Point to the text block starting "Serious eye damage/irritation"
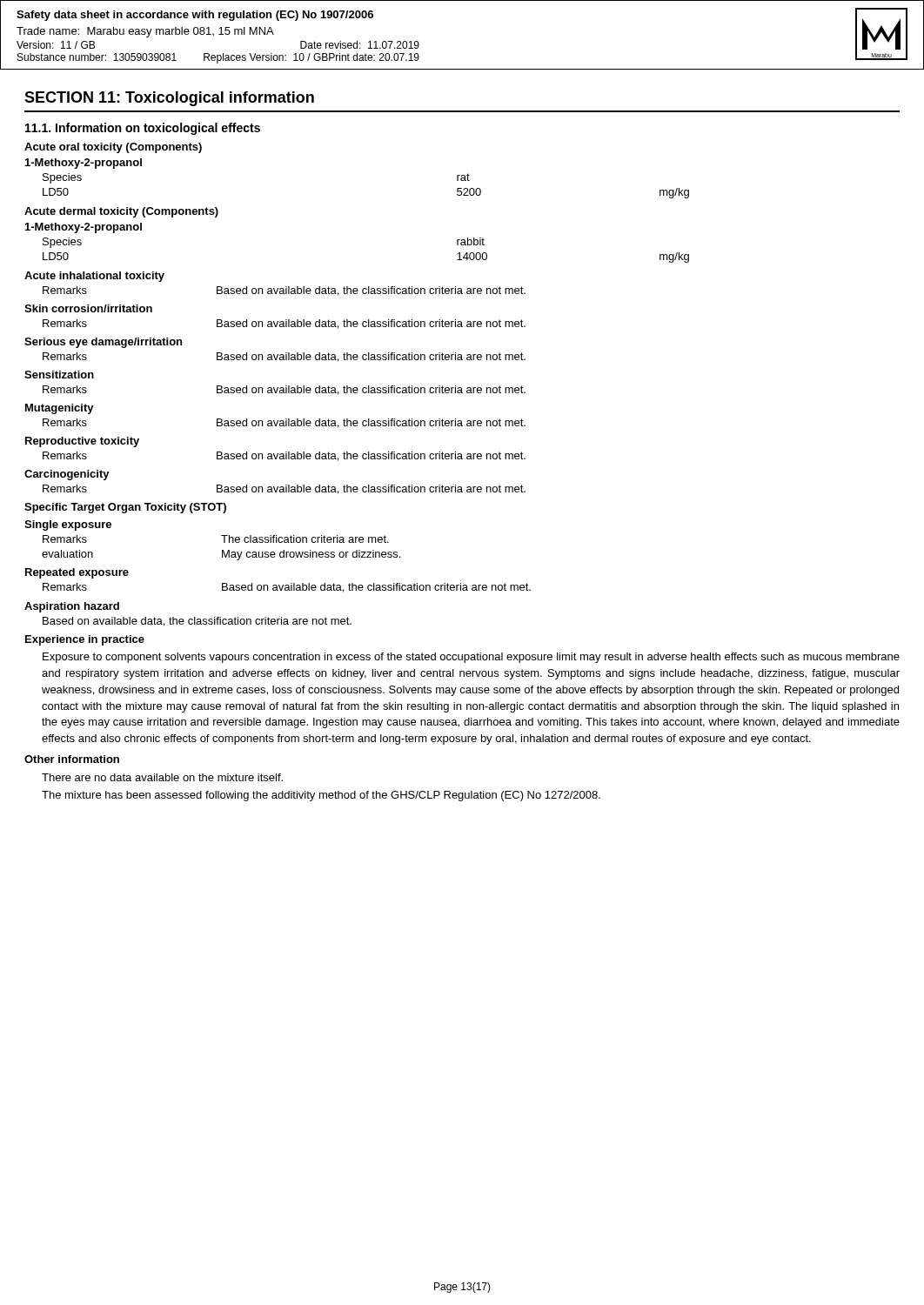 click(104, 342)
